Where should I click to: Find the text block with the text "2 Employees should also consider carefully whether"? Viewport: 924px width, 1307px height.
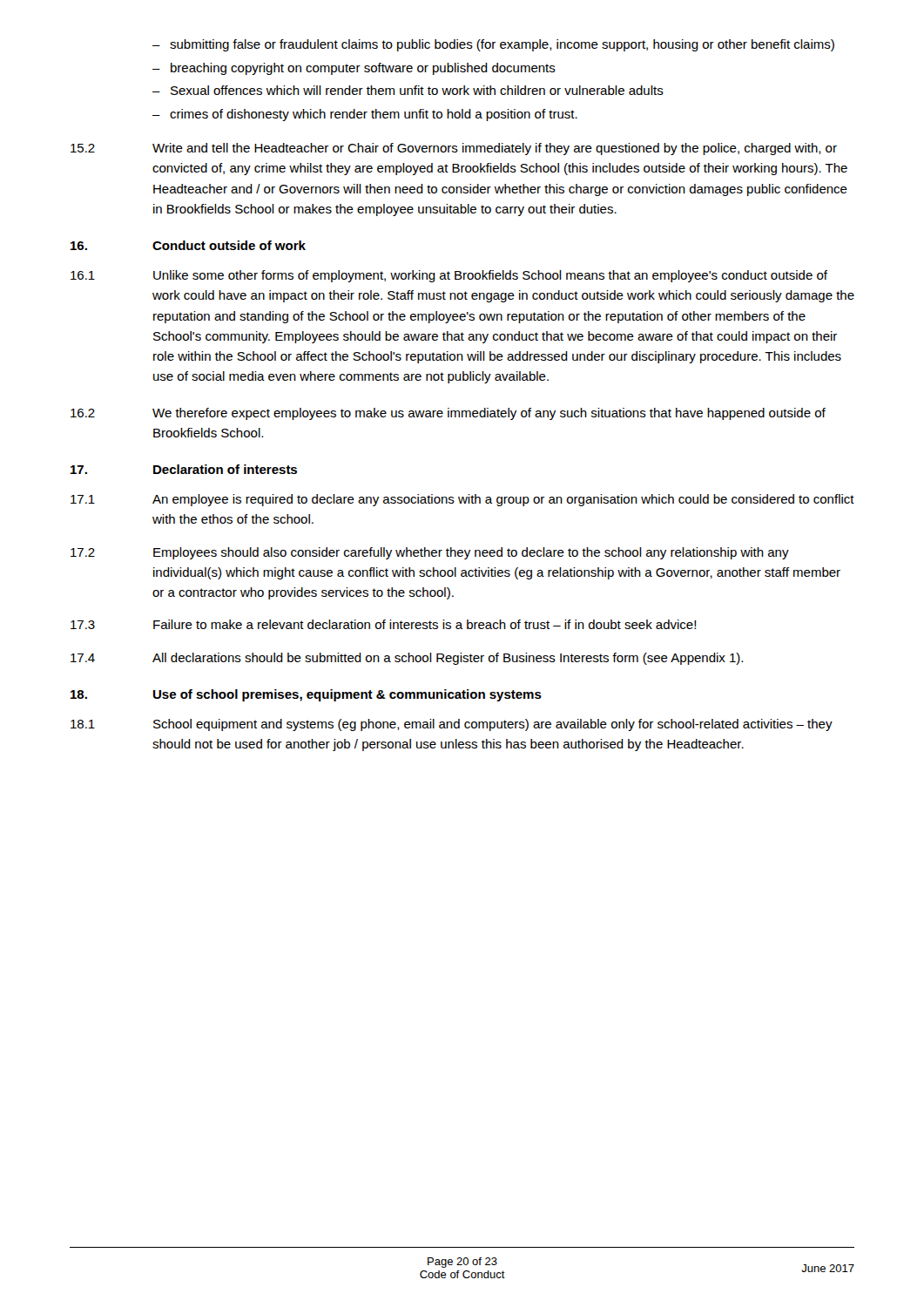[462, 572]
